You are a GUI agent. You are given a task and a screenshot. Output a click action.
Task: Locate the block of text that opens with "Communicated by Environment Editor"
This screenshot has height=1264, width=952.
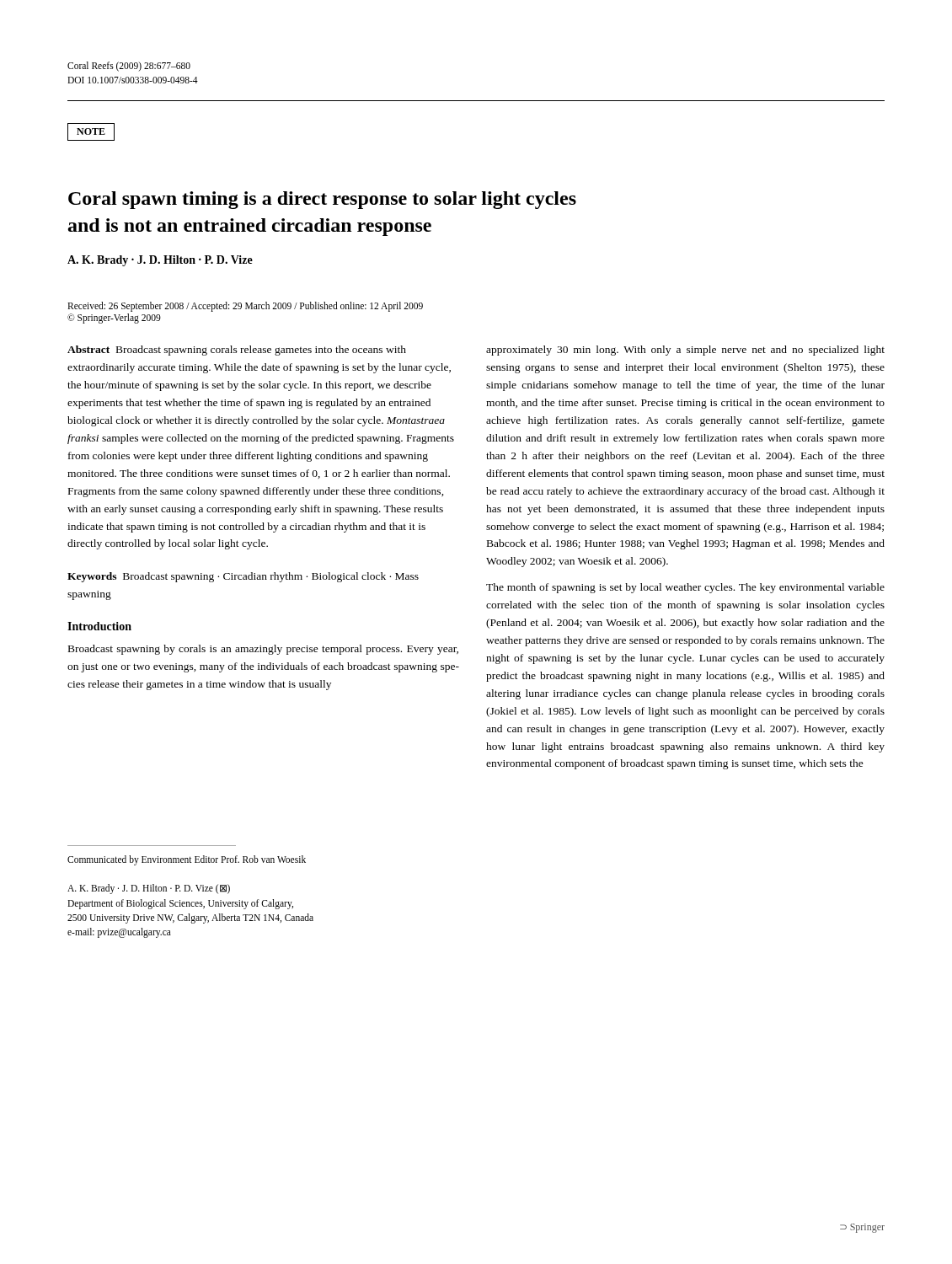[x=190, y=896]
